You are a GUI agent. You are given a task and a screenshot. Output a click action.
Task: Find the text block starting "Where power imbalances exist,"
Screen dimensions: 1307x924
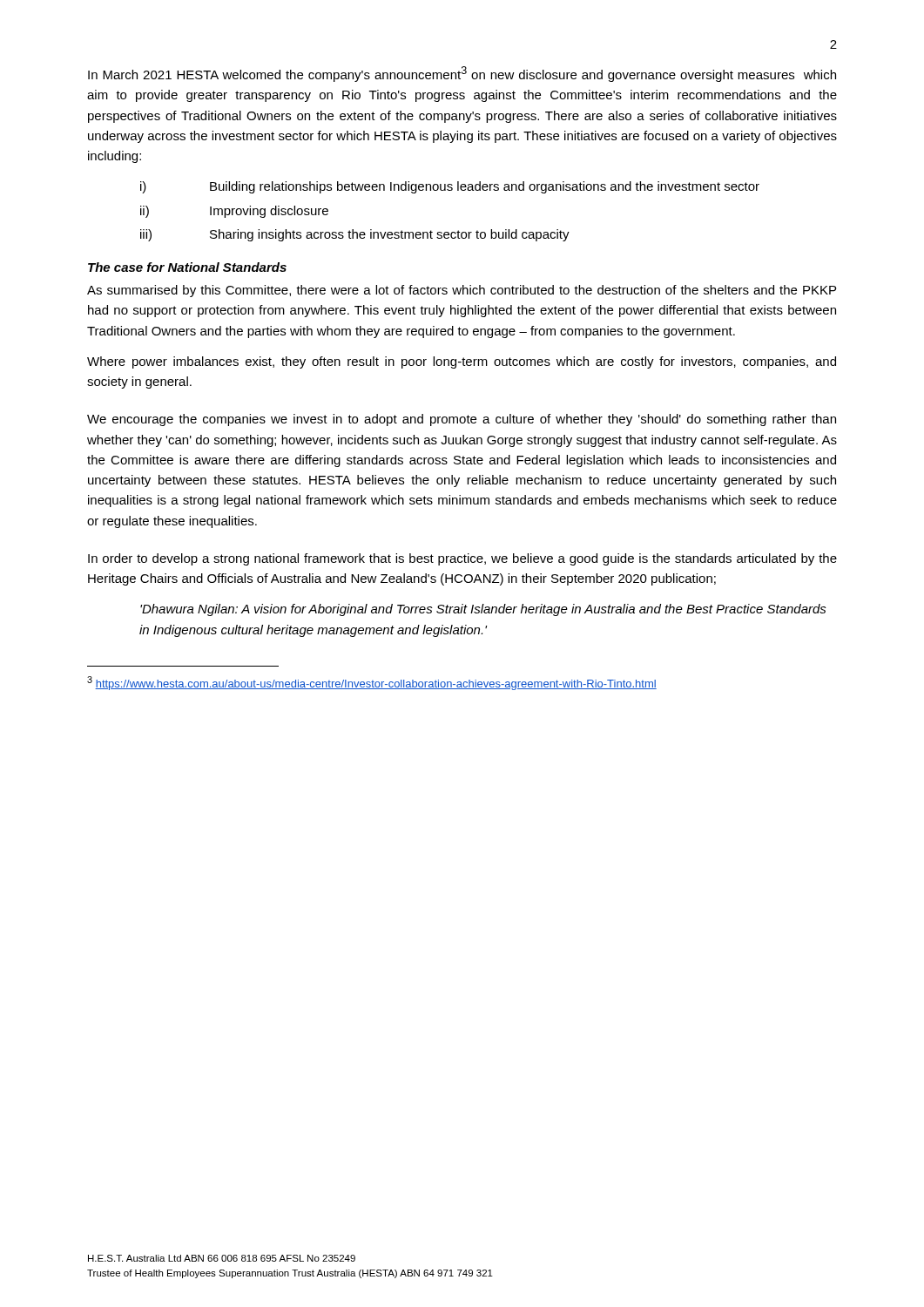click(x=462, y=371)
